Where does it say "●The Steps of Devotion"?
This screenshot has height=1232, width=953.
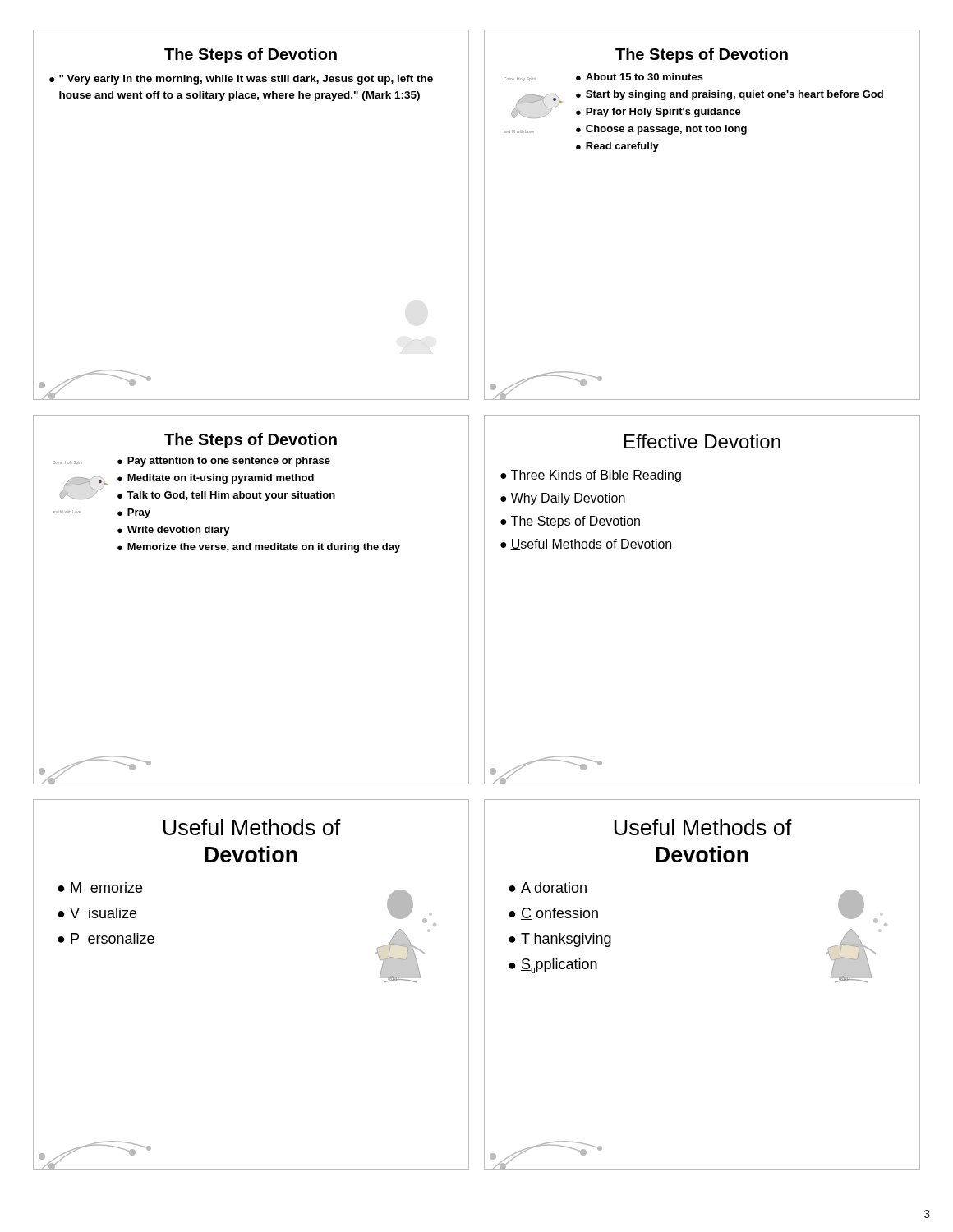coord(570,521)
